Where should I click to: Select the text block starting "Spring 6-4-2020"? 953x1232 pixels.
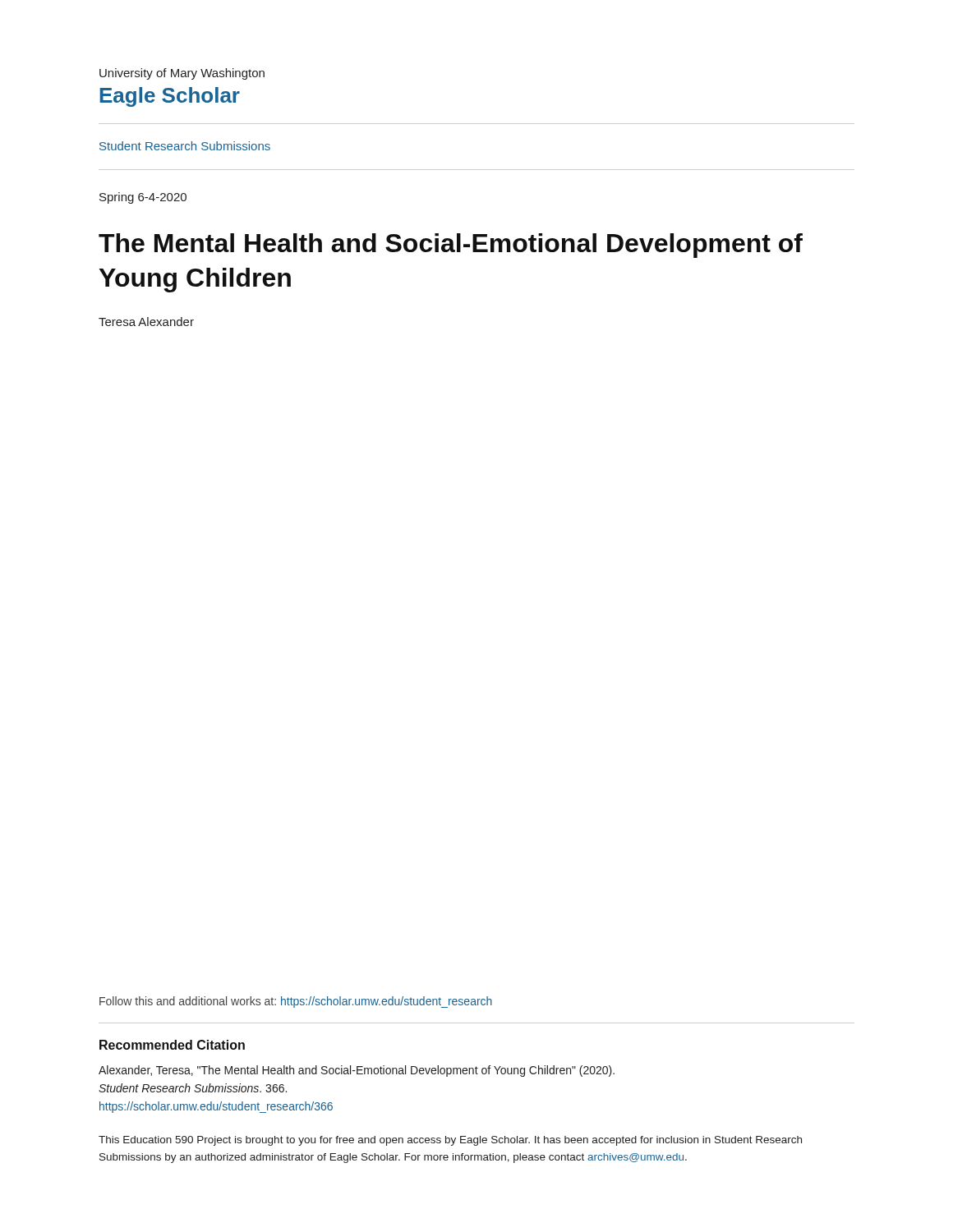[x=143, y=197]
